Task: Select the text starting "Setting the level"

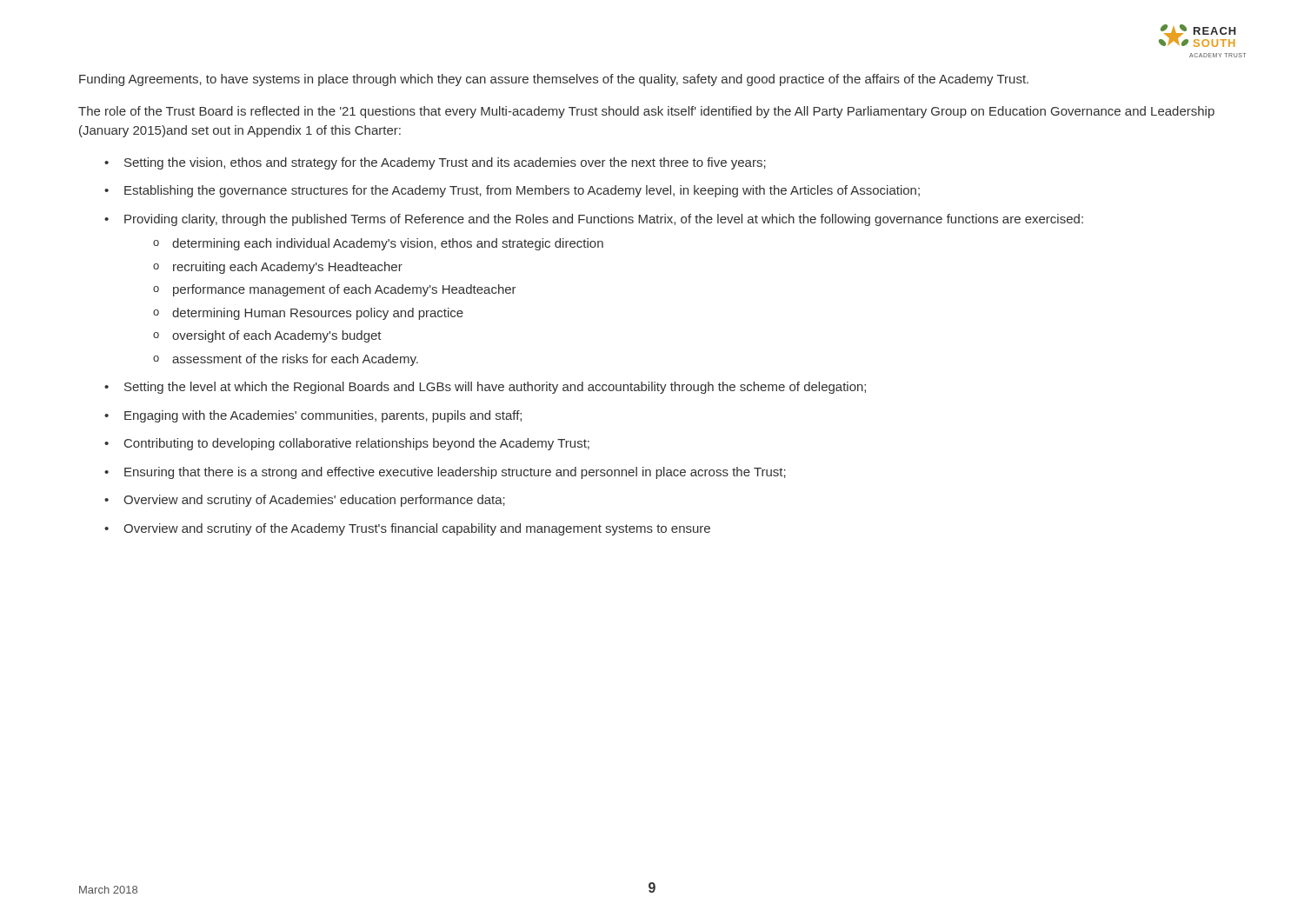Action: (x=495, y=386)
